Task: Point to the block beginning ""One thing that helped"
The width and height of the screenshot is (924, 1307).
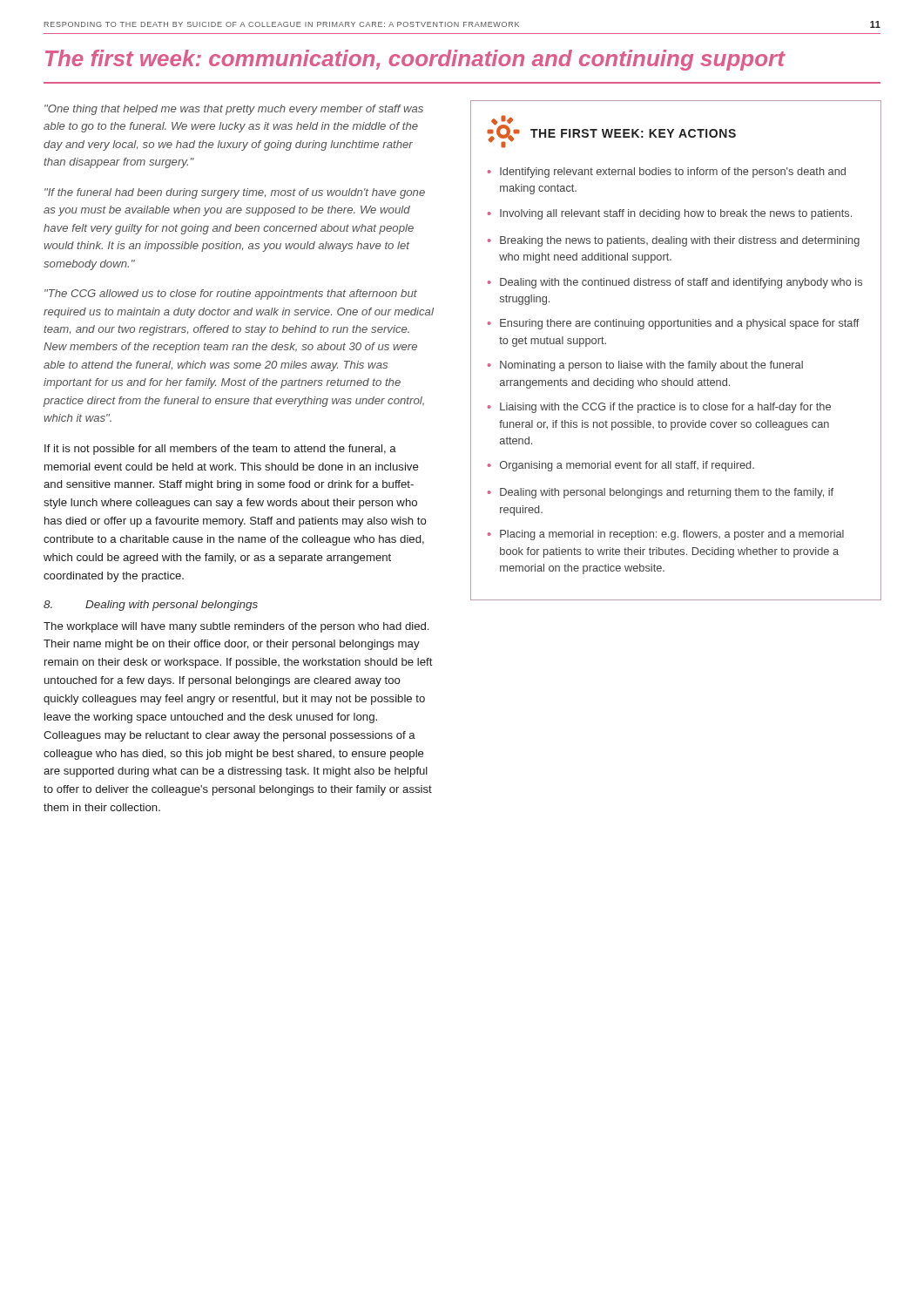Action: (234, 135)
